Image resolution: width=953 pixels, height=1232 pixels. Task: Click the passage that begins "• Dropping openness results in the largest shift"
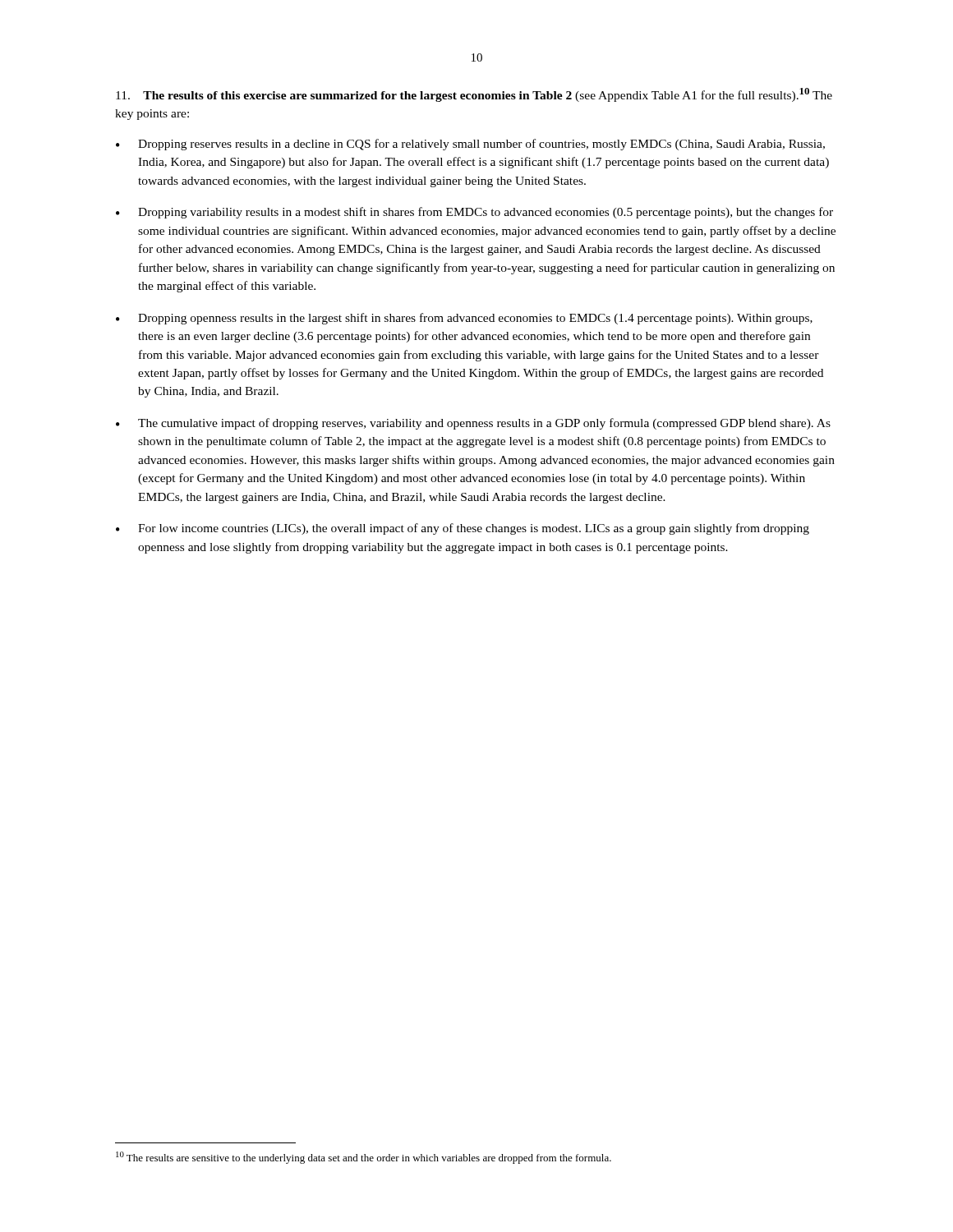(476, 355)
